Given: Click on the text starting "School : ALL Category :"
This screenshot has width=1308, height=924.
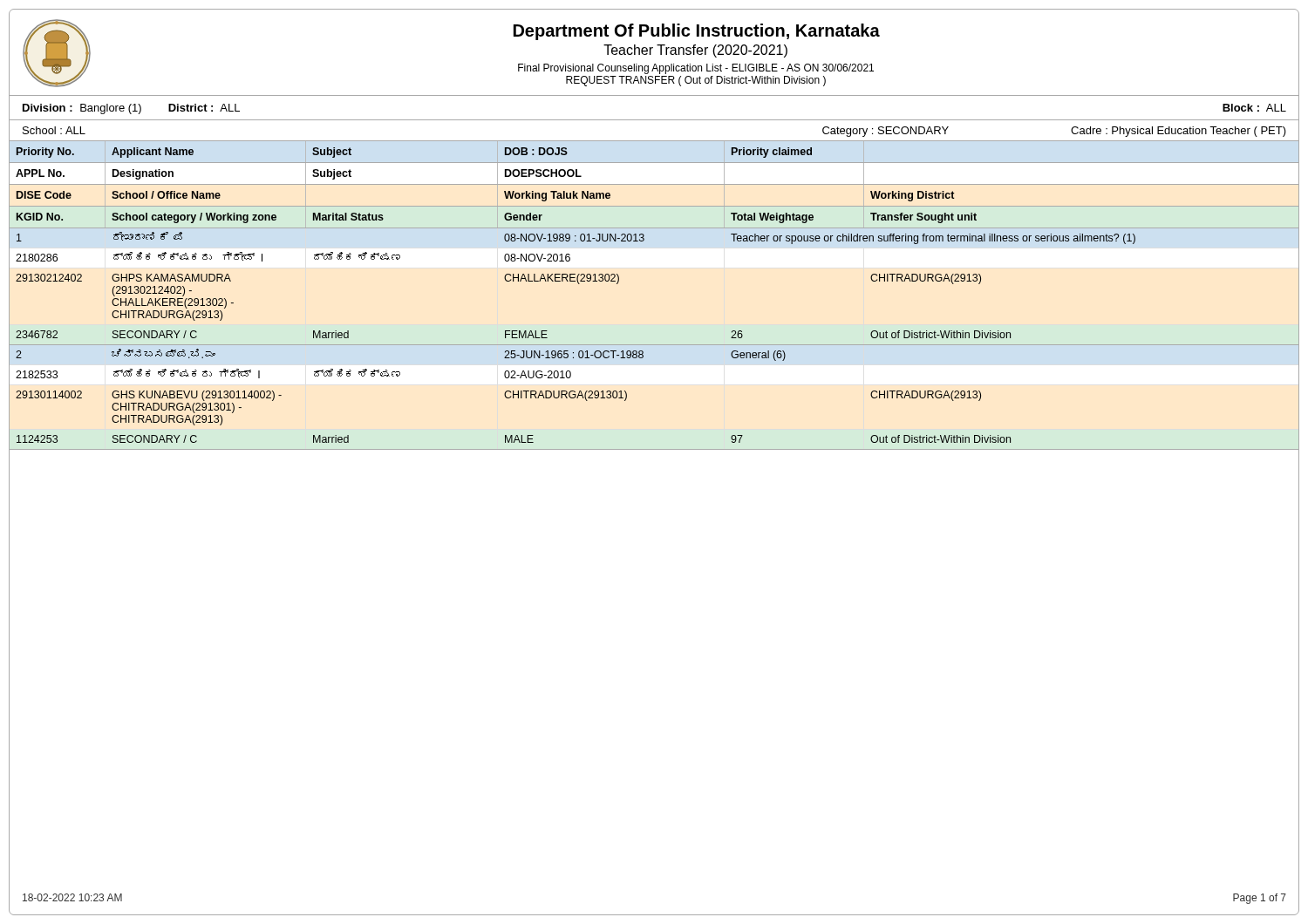Looking at the screenshot, I should [654, 130].
